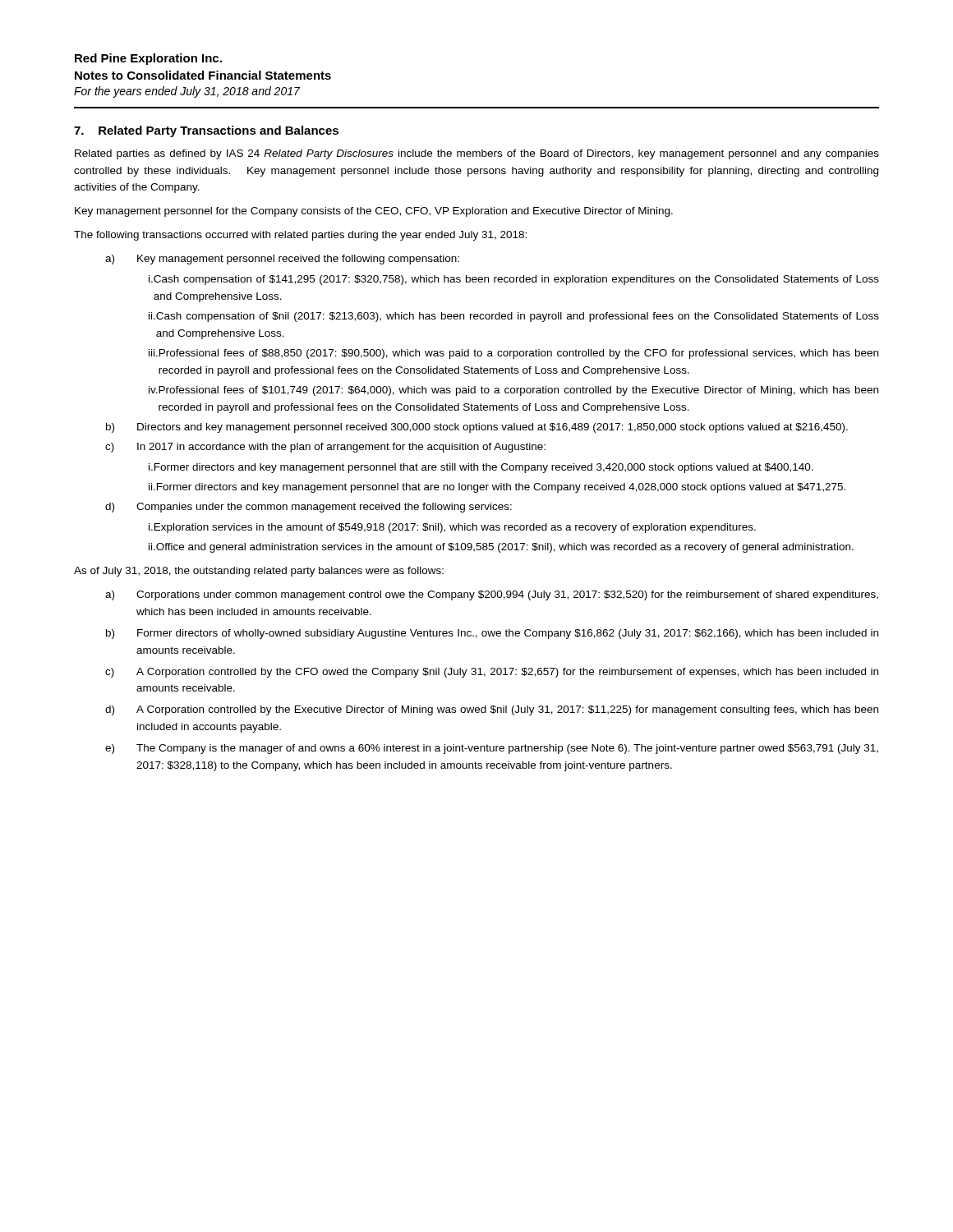The image size is (953, 1232).
Task: Find the list item containing "i. Exploration services in the amount of $549,918"
Action: click(x=476, y=528)
